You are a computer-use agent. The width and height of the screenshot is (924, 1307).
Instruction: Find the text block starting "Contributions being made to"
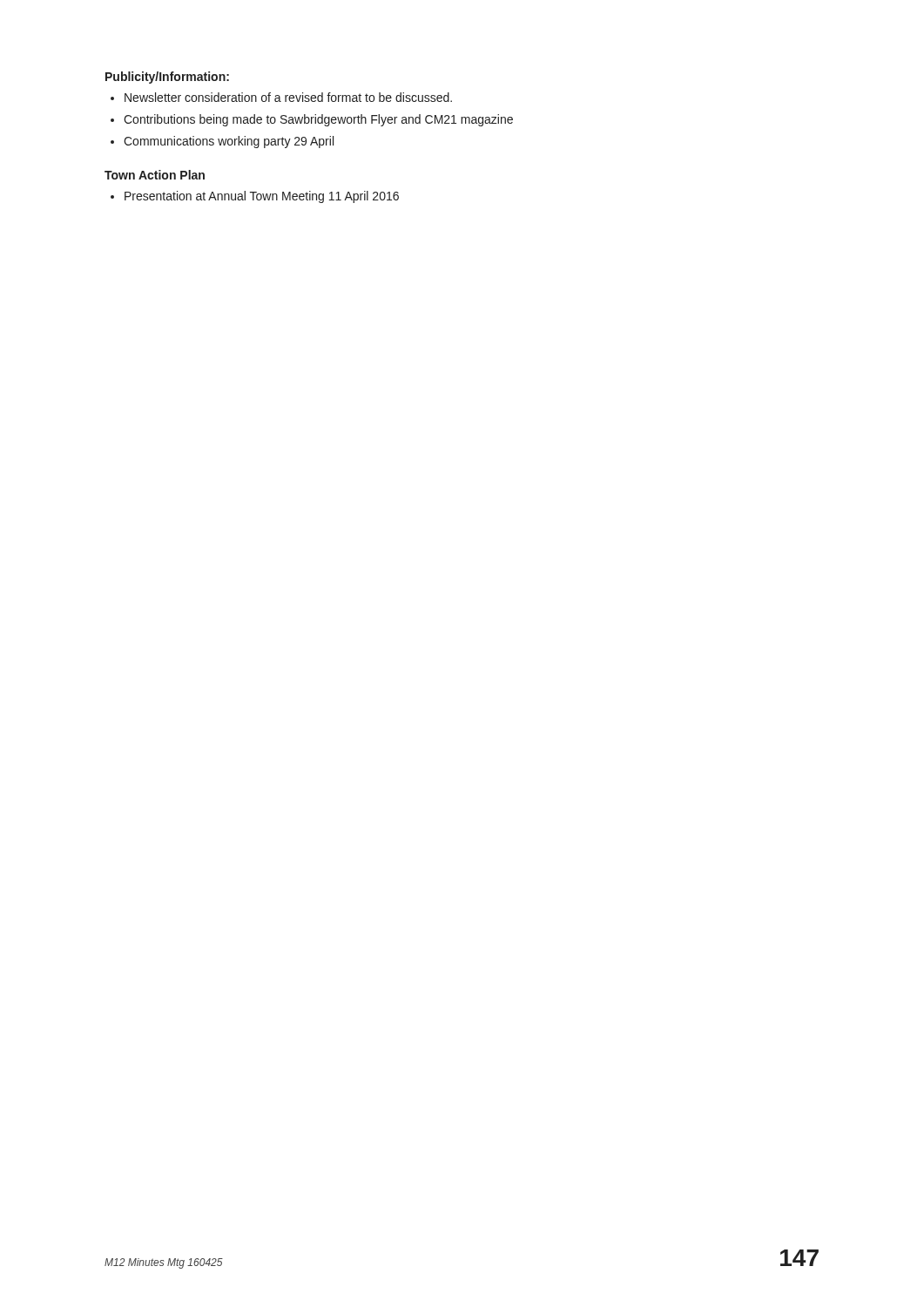click(x=319, y=119)
